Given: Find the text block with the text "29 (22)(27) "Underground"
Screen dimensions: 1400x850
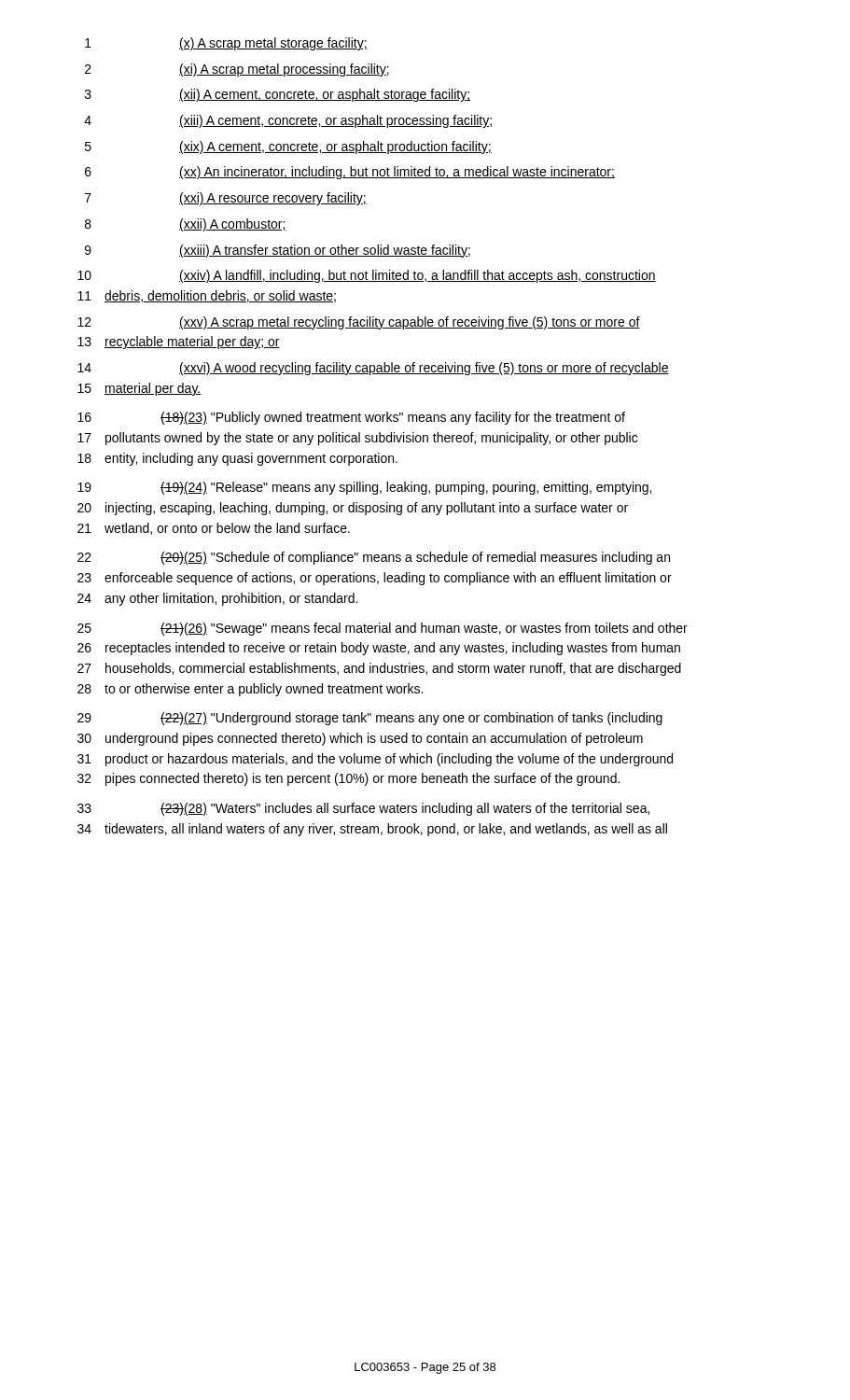Looking at the screenshot, I should point(425,749).
